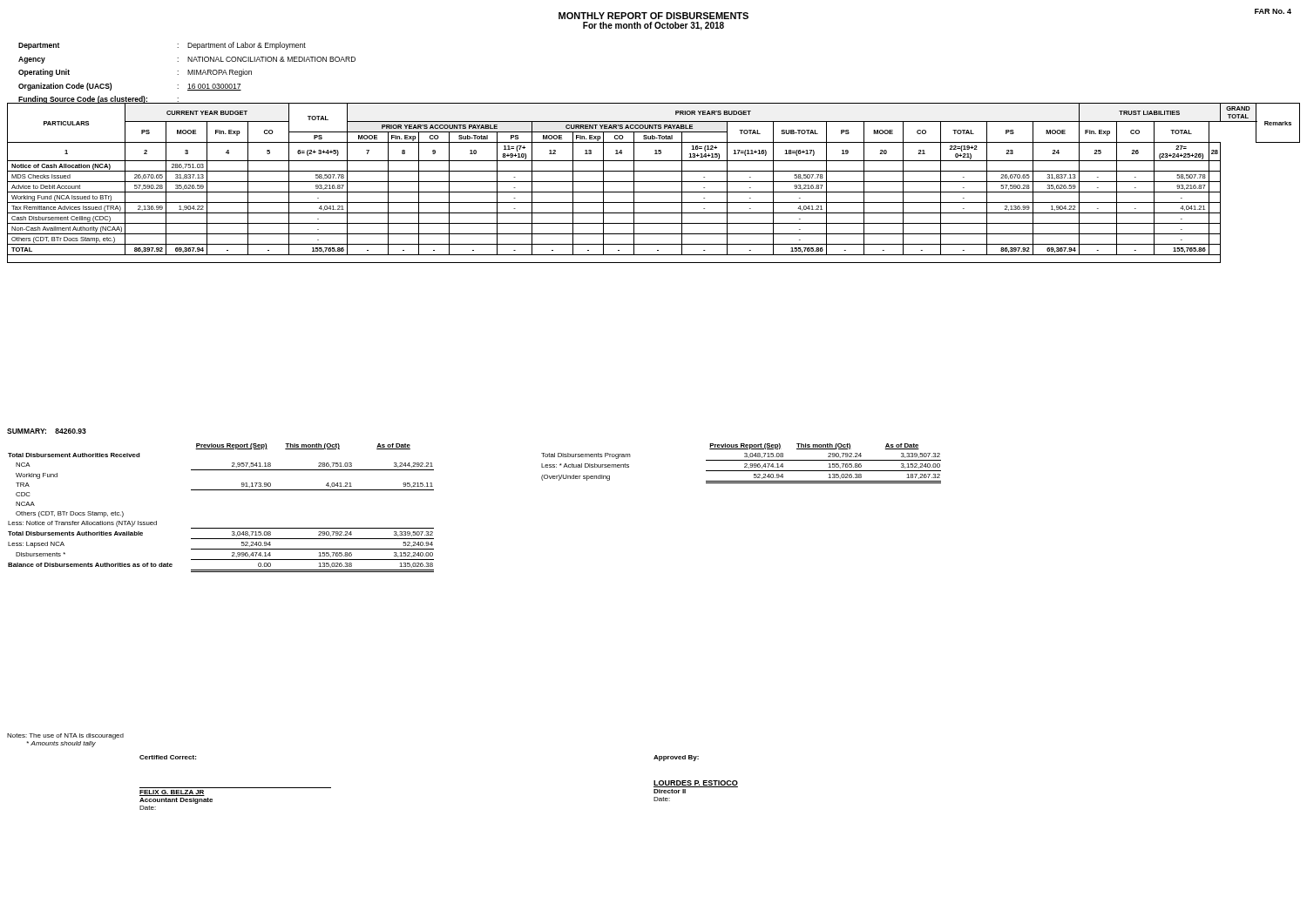1307x924 pixels.
Task: Find the table that mentions "Cash Disbursement Ceiling (CDC)"
Action: pos(654,183)
